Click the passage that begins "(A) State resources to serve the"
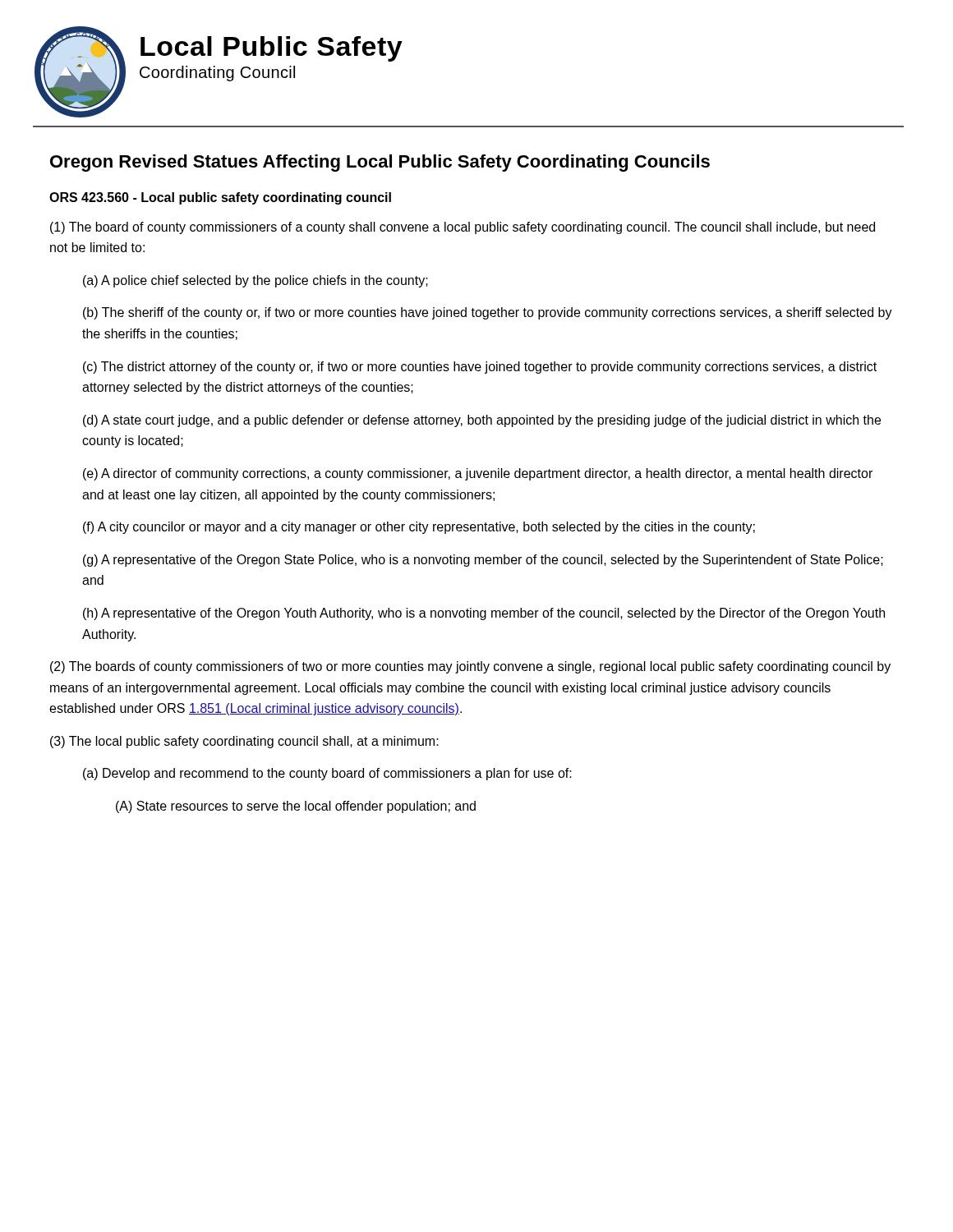Image resolution: width=953 pixels, height=1232 pixels. (296, 806)
